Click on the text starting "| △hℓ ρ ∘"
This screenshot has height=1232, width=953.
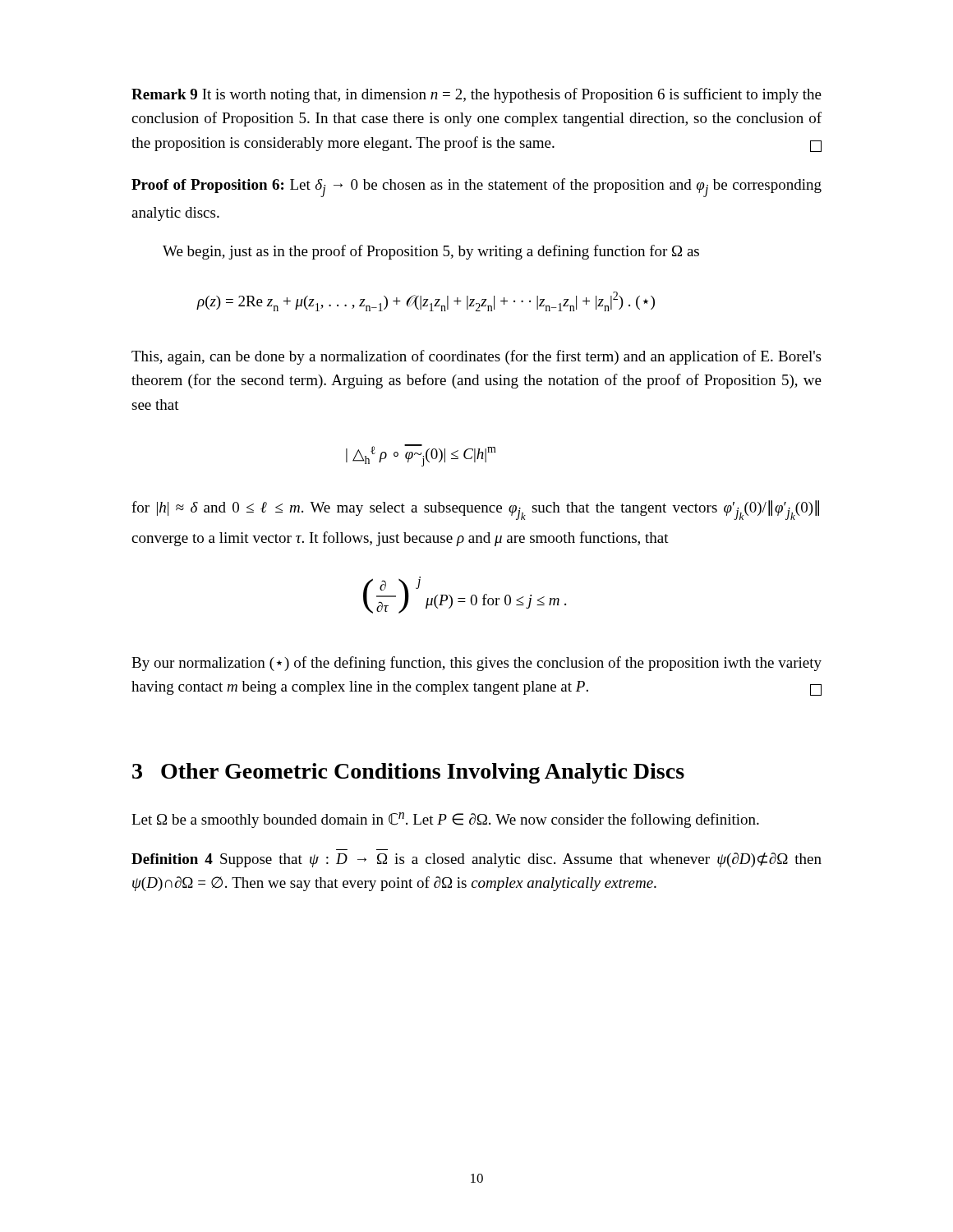click(476, 452)
